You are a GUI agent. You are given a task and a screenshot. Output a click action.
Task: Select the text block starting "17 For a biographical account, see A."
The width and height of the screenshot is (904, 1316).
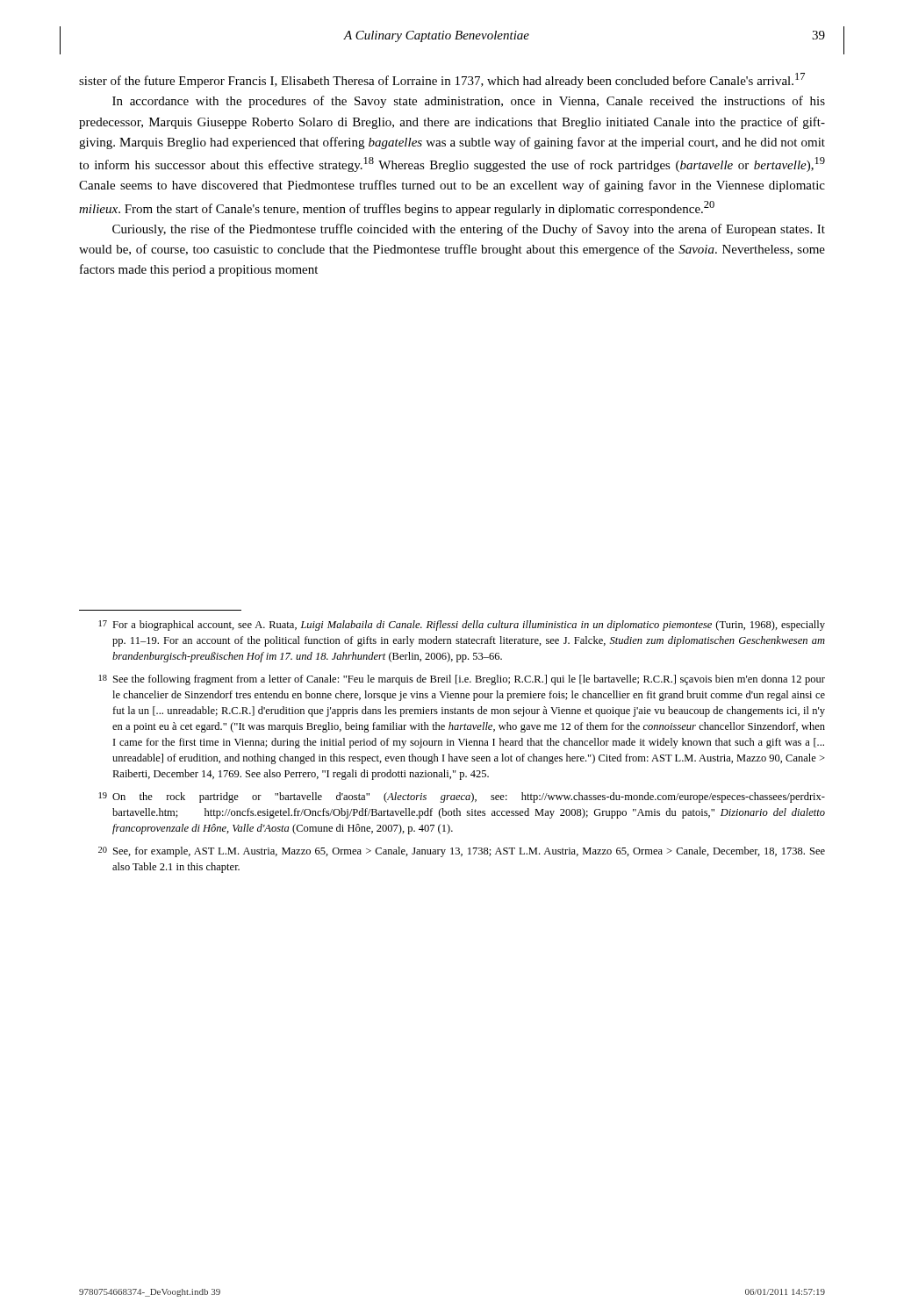(452, 640)
